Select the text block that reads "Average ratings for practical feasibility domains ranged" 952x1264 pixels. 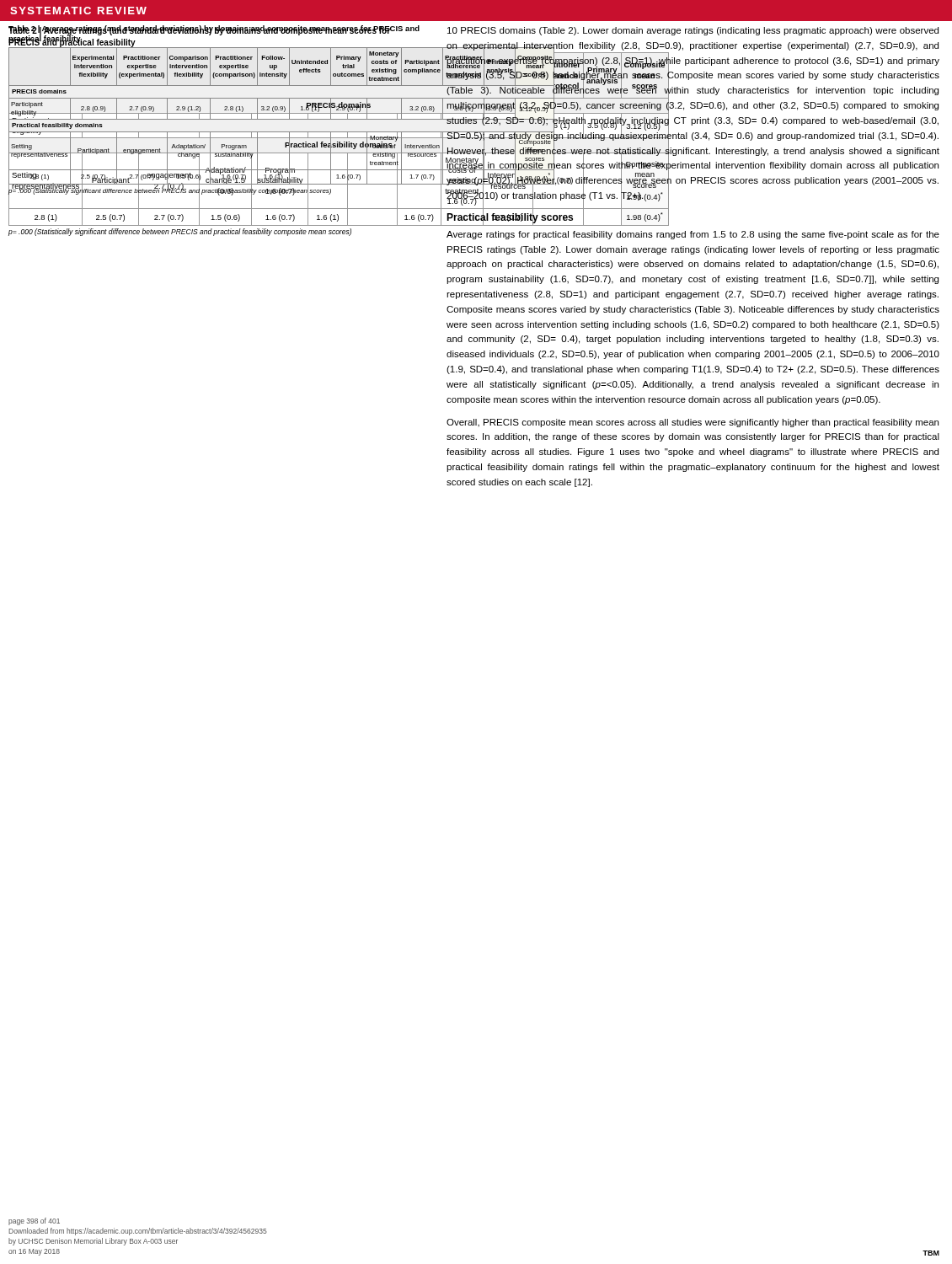point(693,317)
